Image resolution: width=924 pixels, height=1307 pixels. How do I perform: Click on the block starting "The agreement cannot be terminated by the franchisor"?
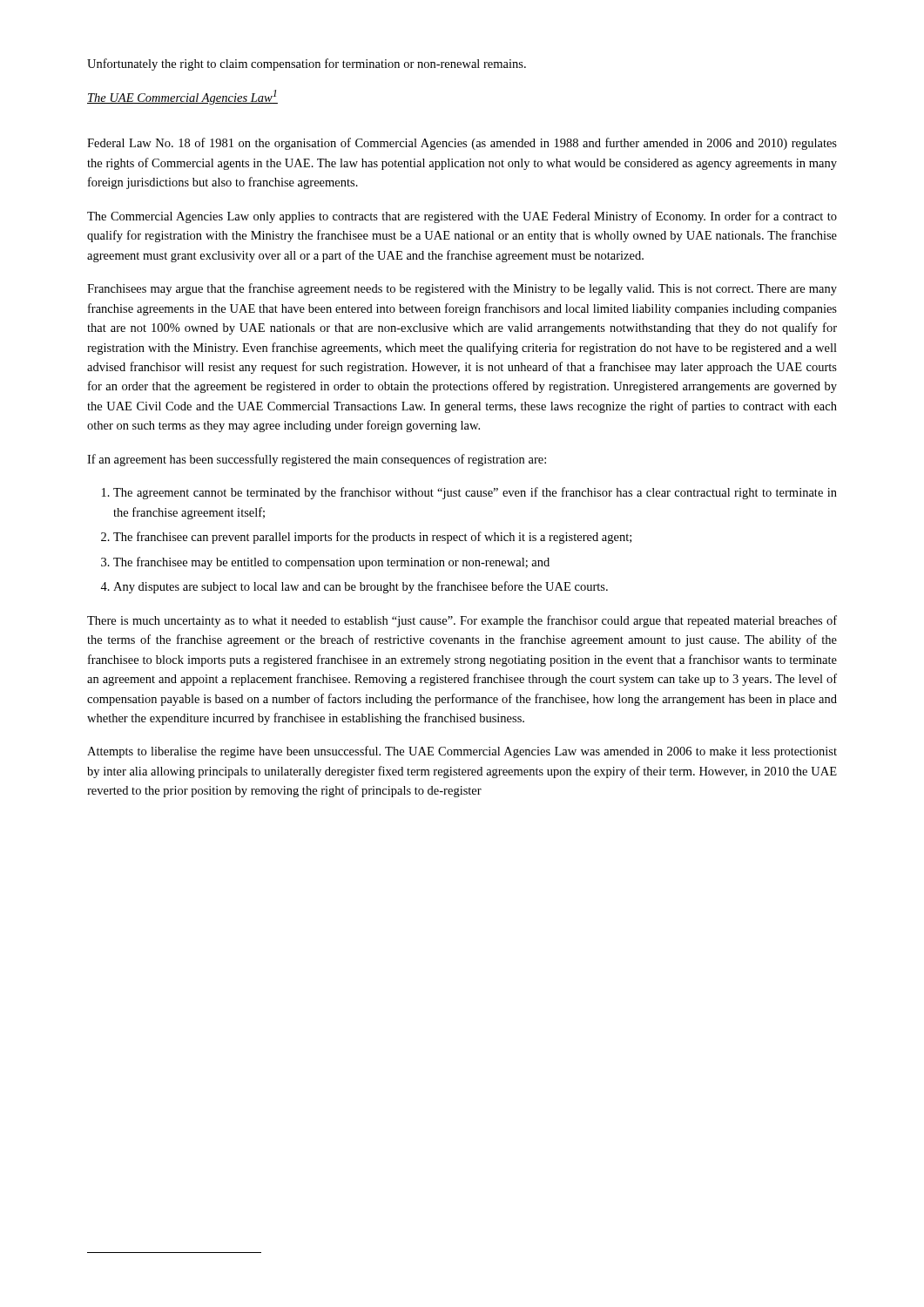[x=475, y=502]
